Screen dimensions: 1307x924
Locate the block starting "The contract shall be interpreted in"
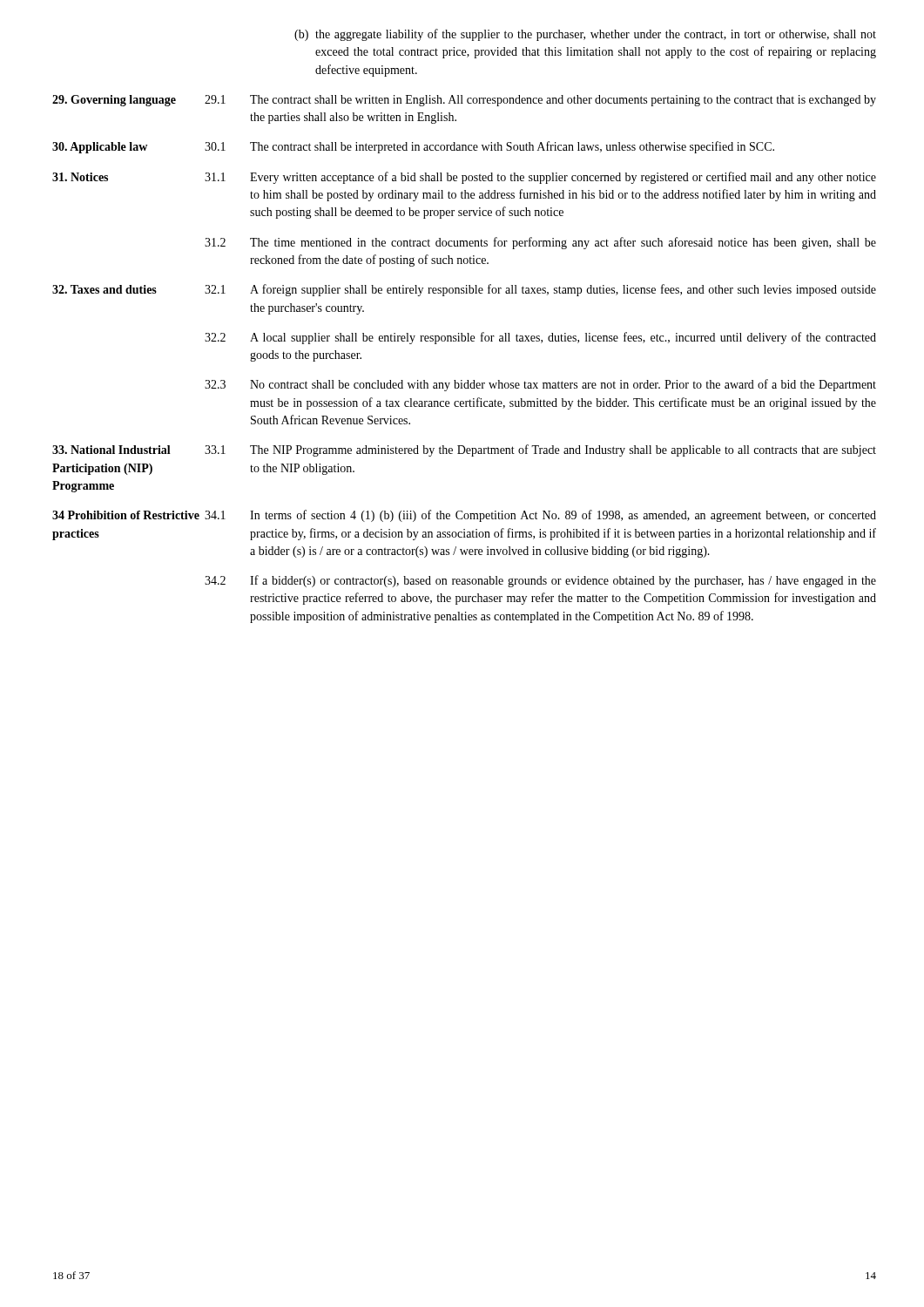click(512, 147)
